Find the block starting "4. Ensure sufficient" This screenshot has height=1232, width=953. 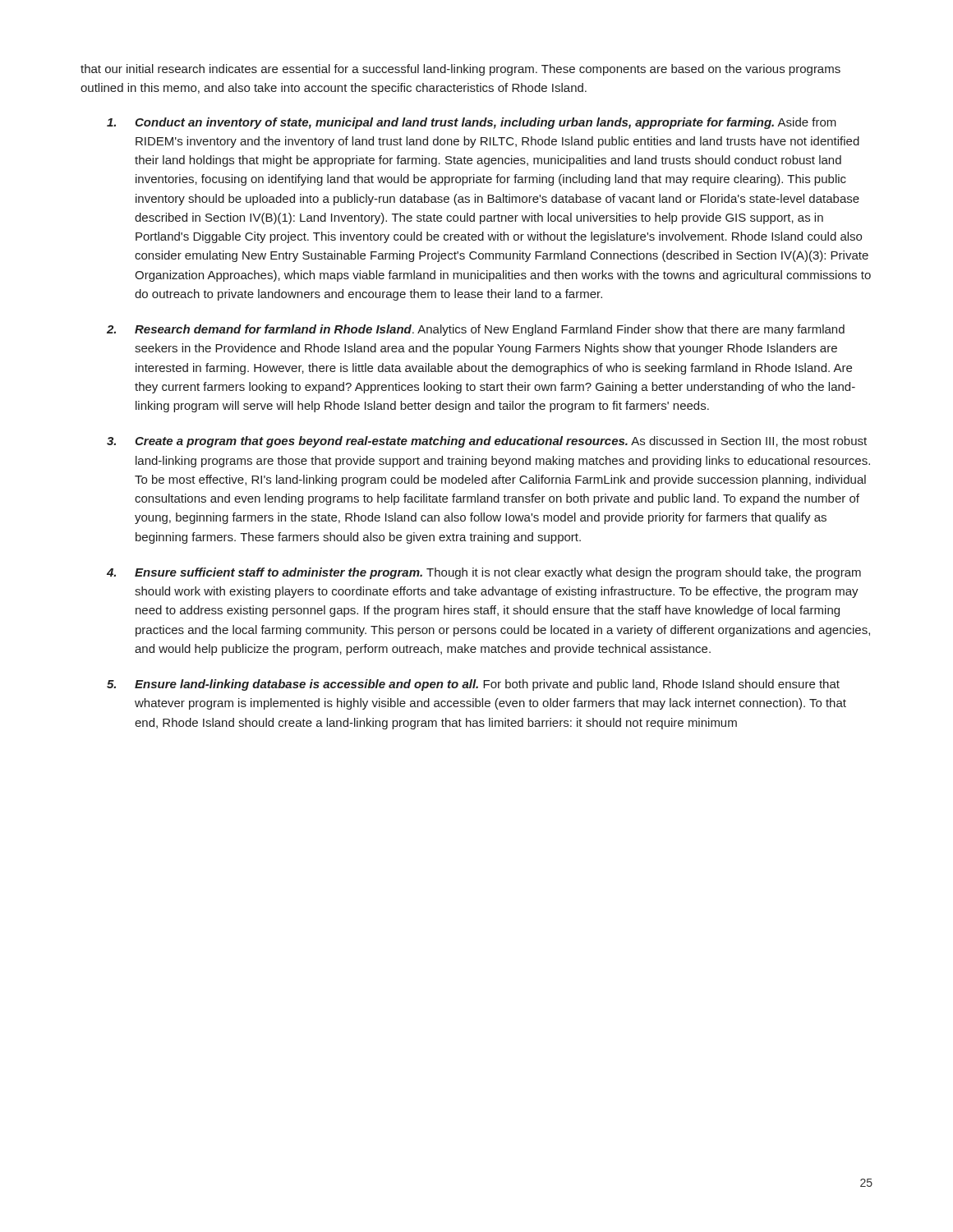tap(490, 610)
